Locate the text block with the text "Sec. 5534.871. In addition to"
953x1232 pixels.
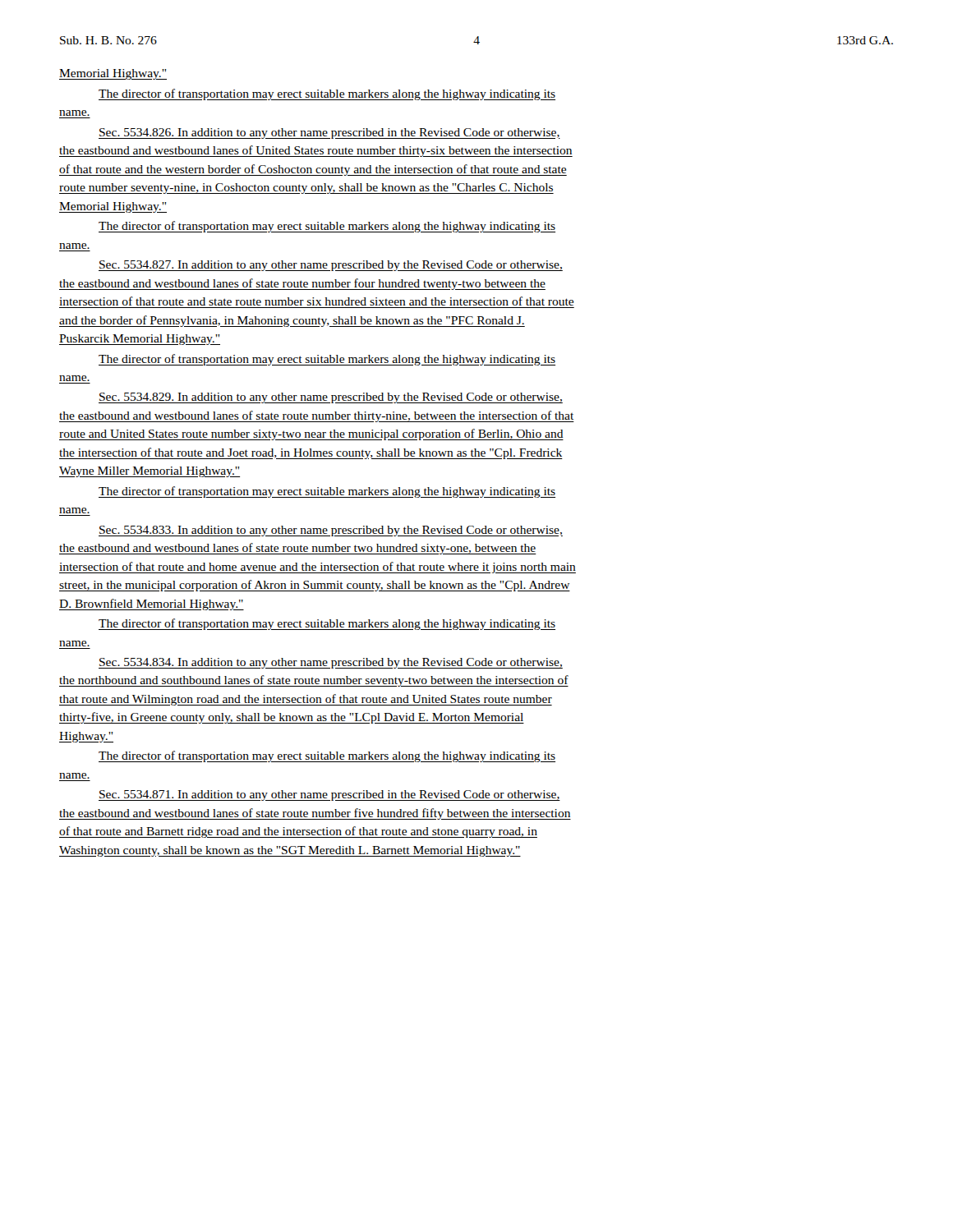[x=476, y=822]
